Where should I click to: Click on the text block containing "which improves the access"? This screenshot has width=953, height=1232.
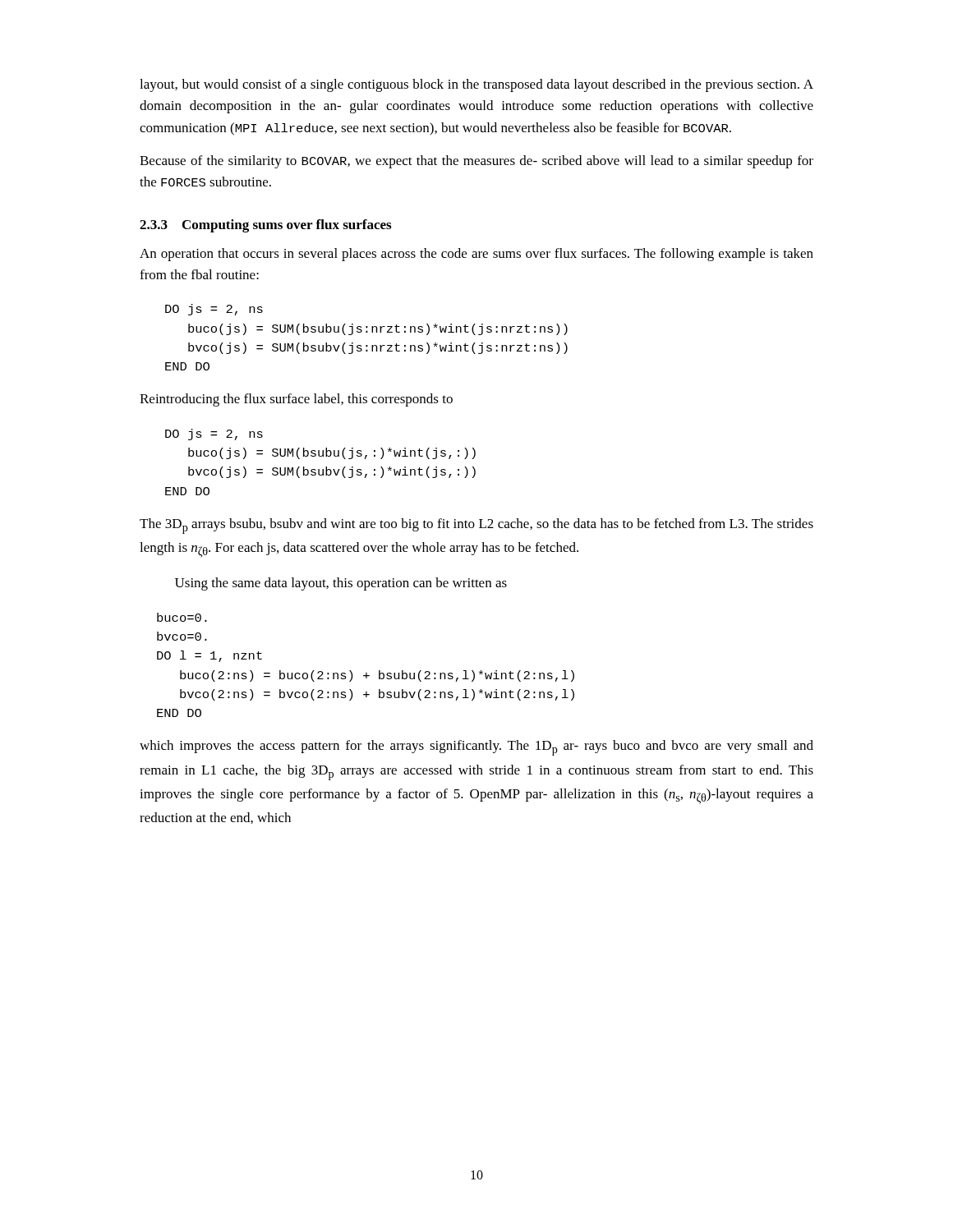(x=476, y=782)
